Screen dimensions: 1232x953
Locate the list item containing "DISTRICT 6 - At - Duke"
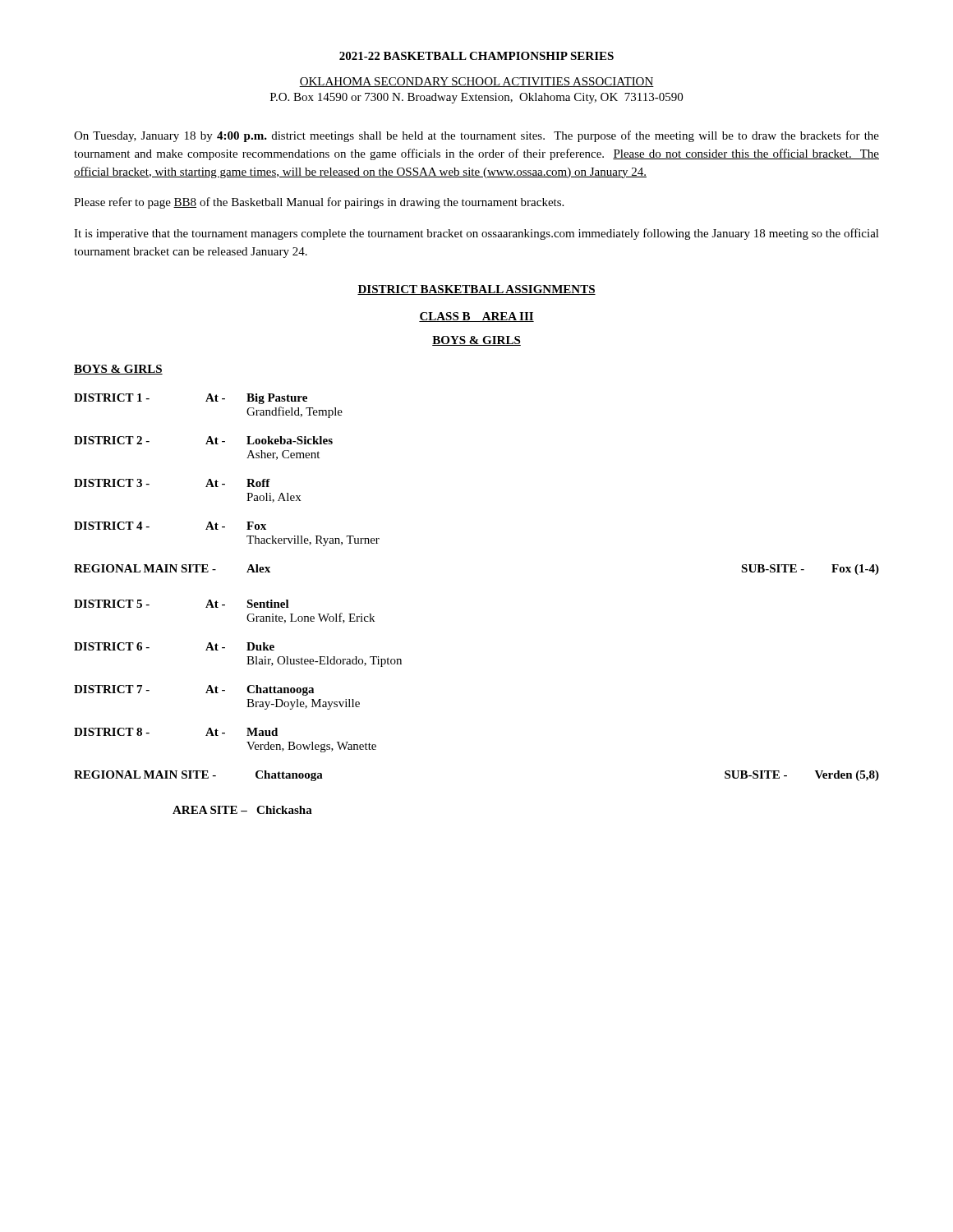[102, 644]
